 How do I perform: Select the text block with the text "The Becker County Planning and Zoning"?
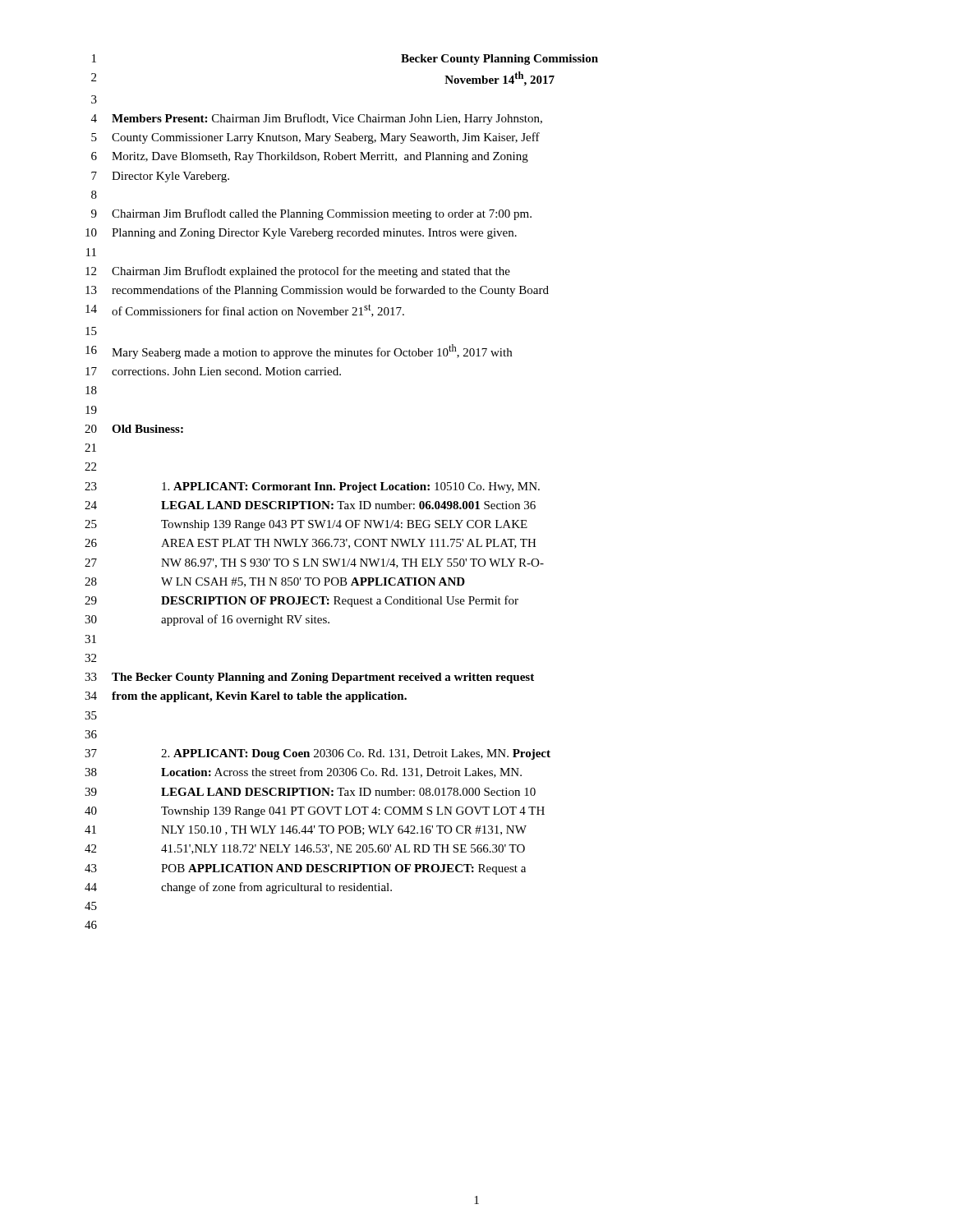click(323, 677)
